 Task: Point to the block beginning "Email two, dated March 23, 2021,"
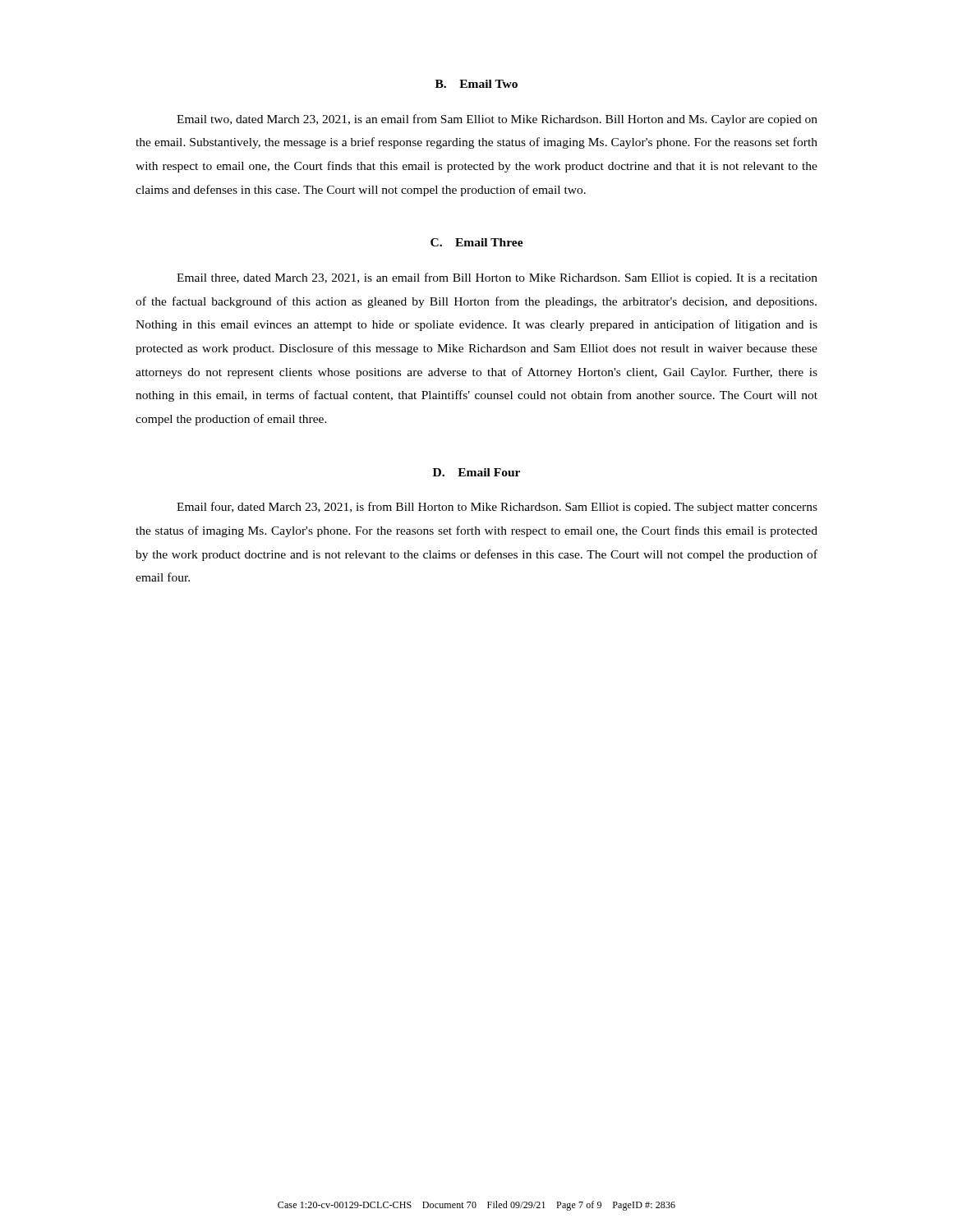476,154
